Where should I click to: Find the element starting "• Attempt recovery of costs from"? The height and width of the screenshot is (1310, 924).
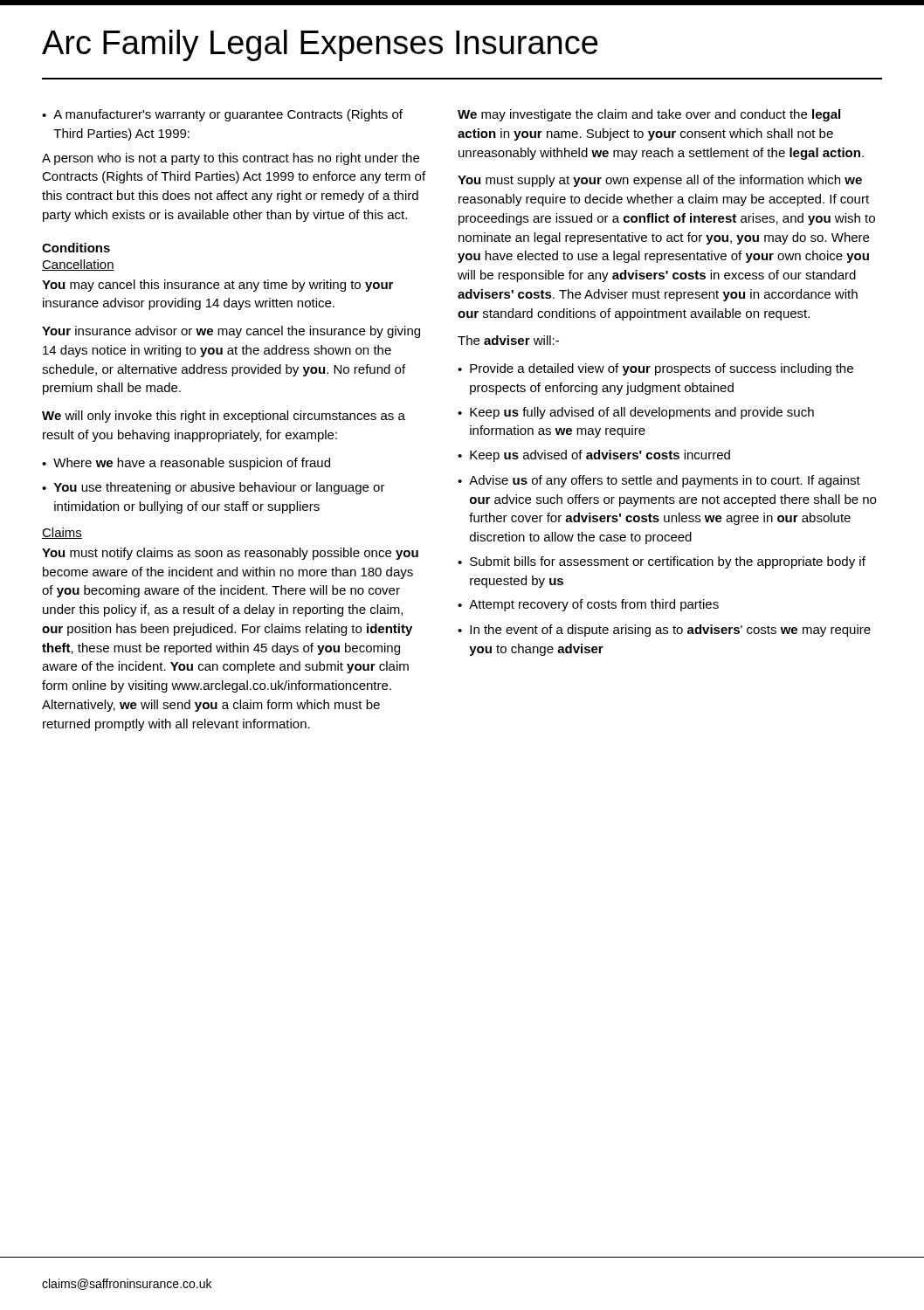[x=670, y=605]
